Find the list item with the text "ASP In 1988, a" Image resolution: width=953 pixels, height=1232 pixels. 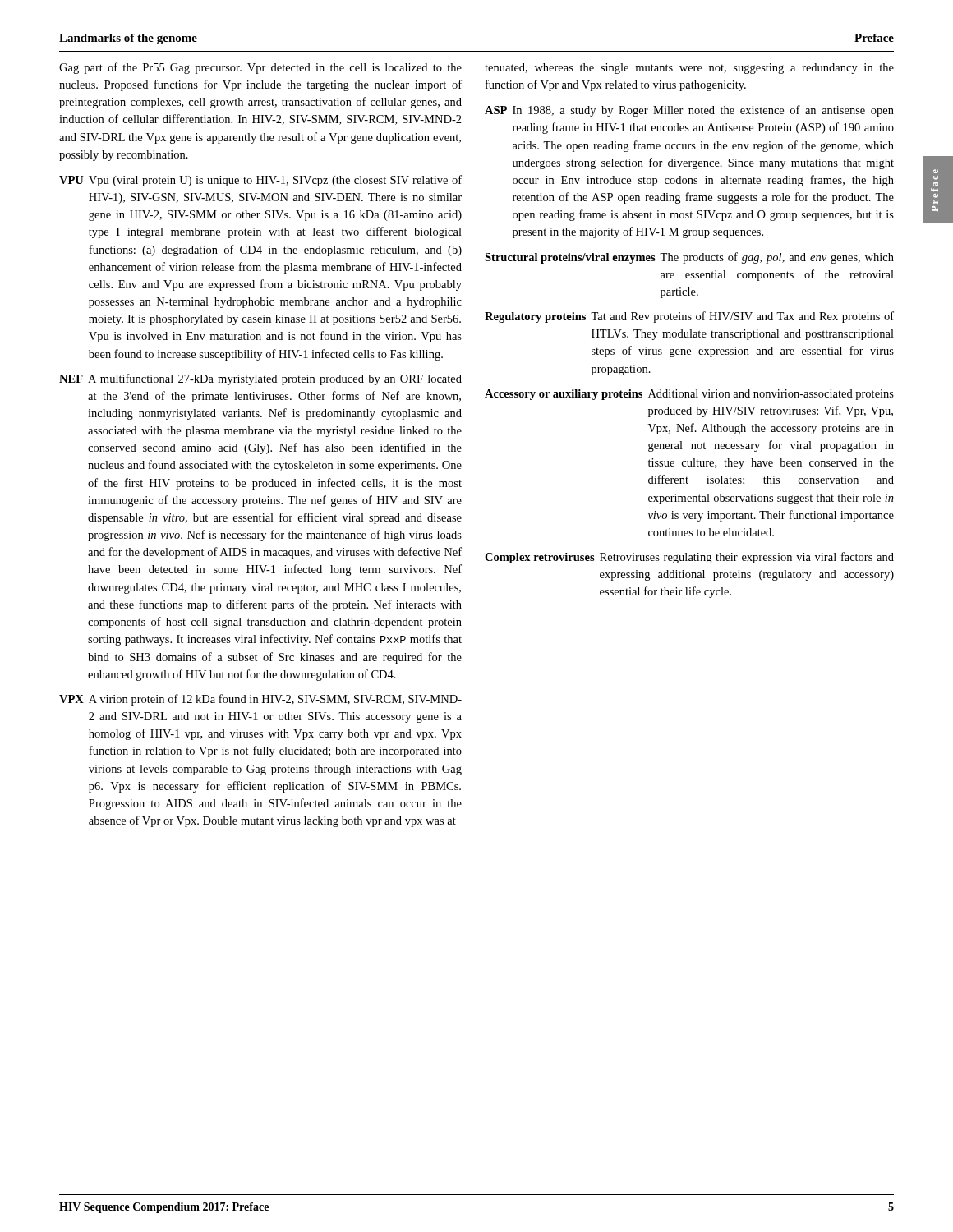click(689, 172)
